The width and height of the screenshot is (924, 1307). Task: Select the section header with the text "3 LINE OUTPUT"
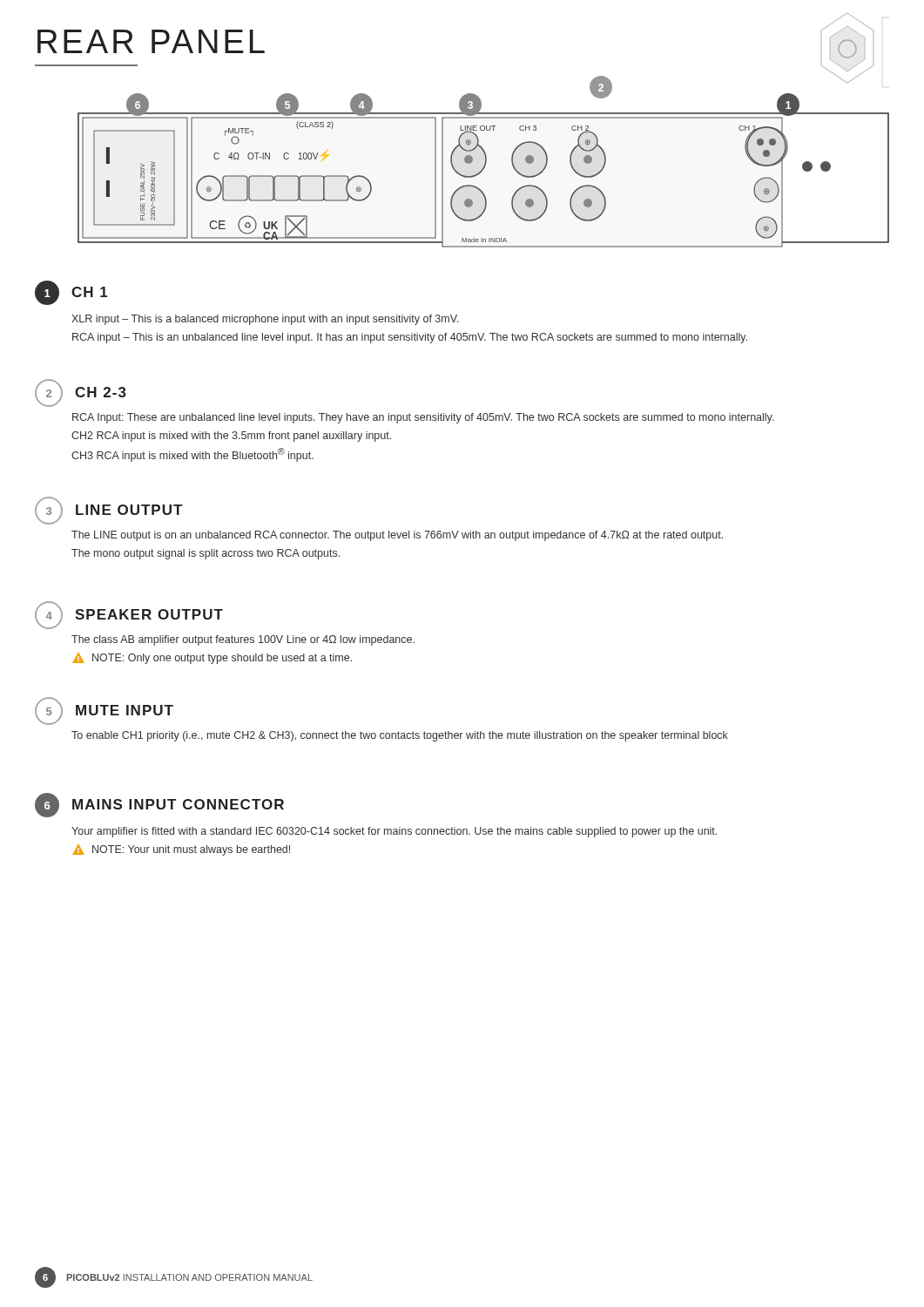click(109, 511)
